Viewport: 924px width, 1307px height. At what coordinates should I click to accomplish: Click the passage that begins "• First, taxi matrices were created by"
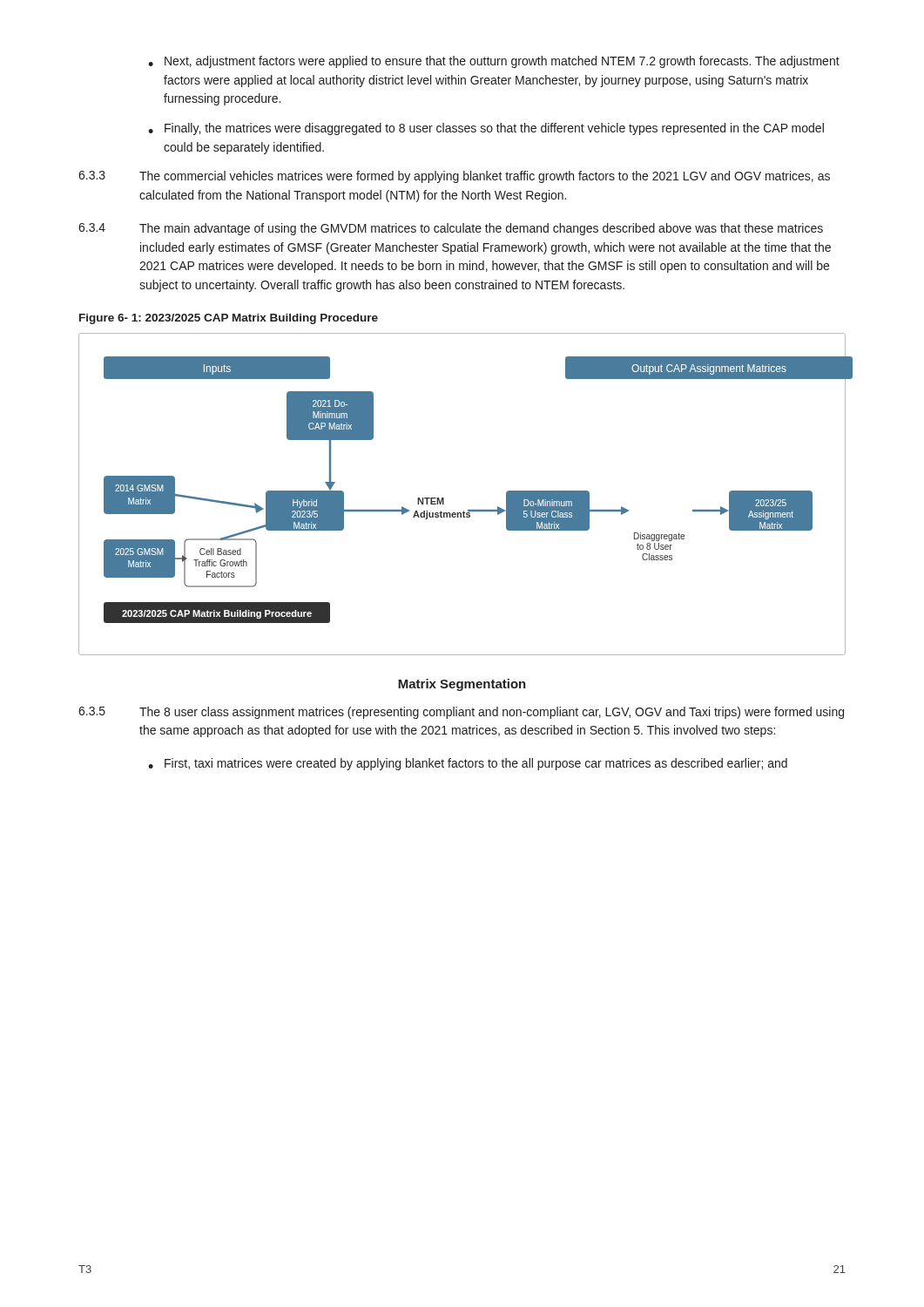(x=468, y=766)
